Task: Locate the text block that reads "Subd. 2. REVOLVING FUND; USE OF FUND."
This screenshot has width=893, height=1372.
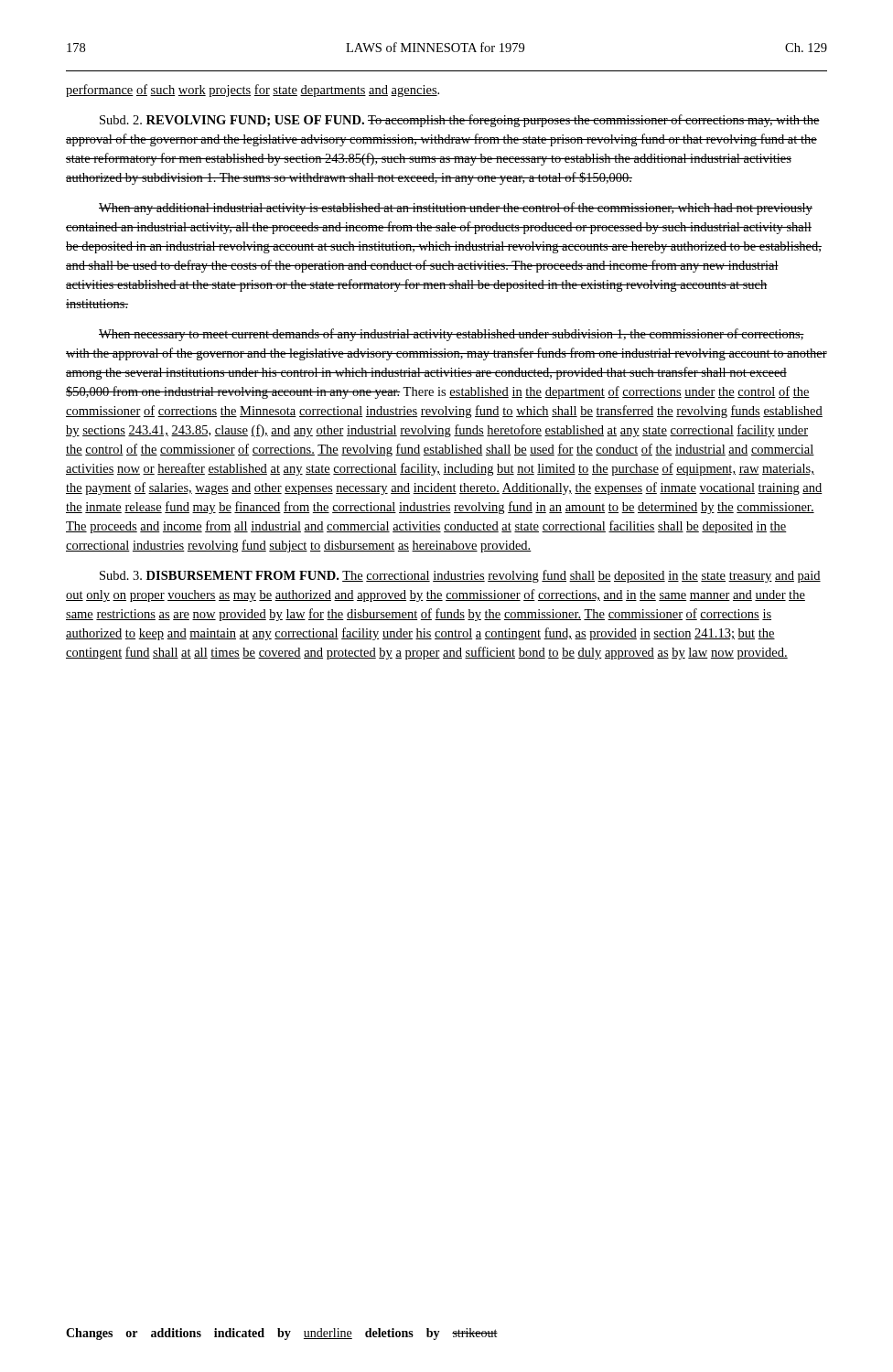Action: (446, 149)
